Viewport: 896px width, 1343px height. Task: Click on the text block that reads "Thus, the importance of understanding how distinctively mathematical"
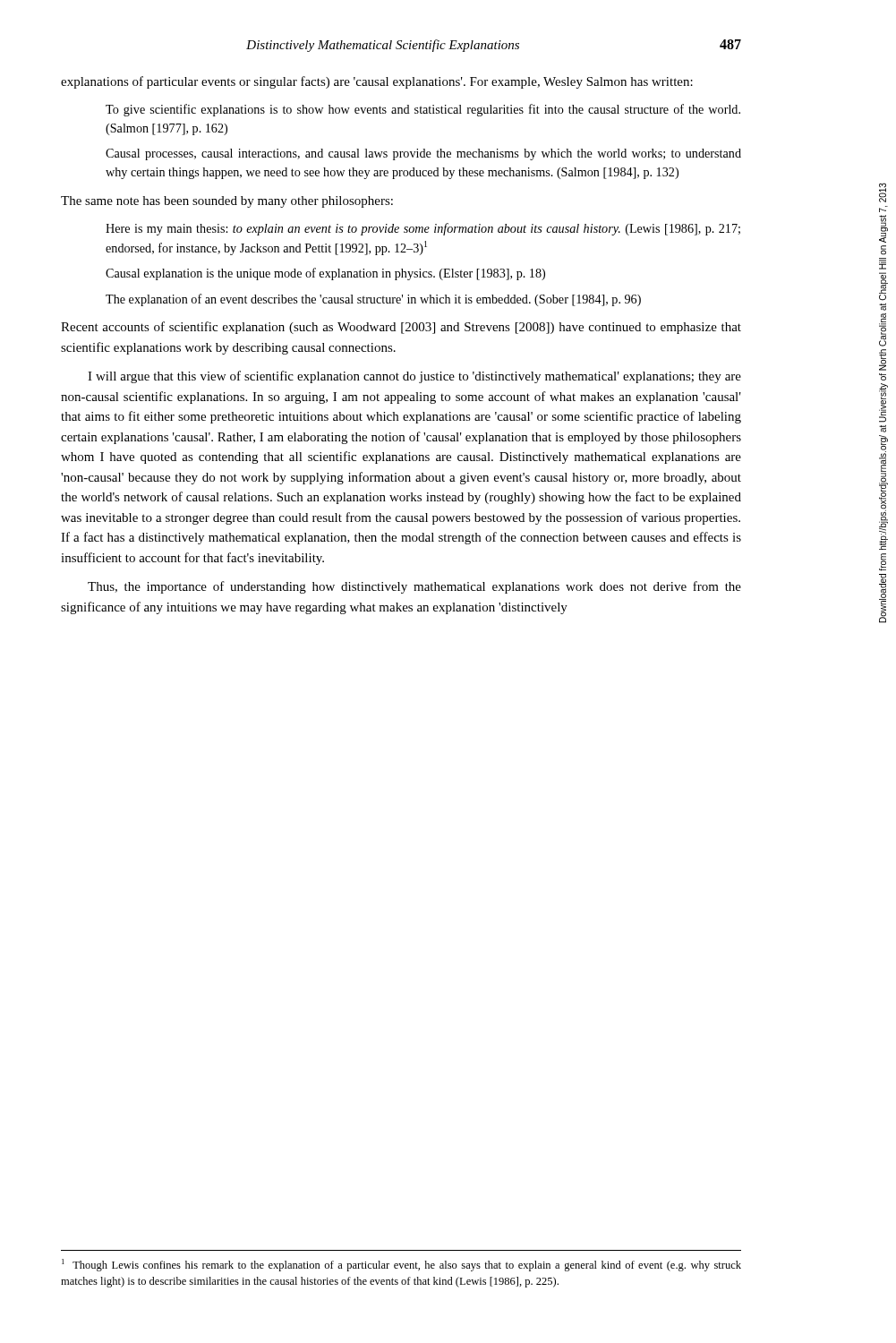tap(401, 597)
